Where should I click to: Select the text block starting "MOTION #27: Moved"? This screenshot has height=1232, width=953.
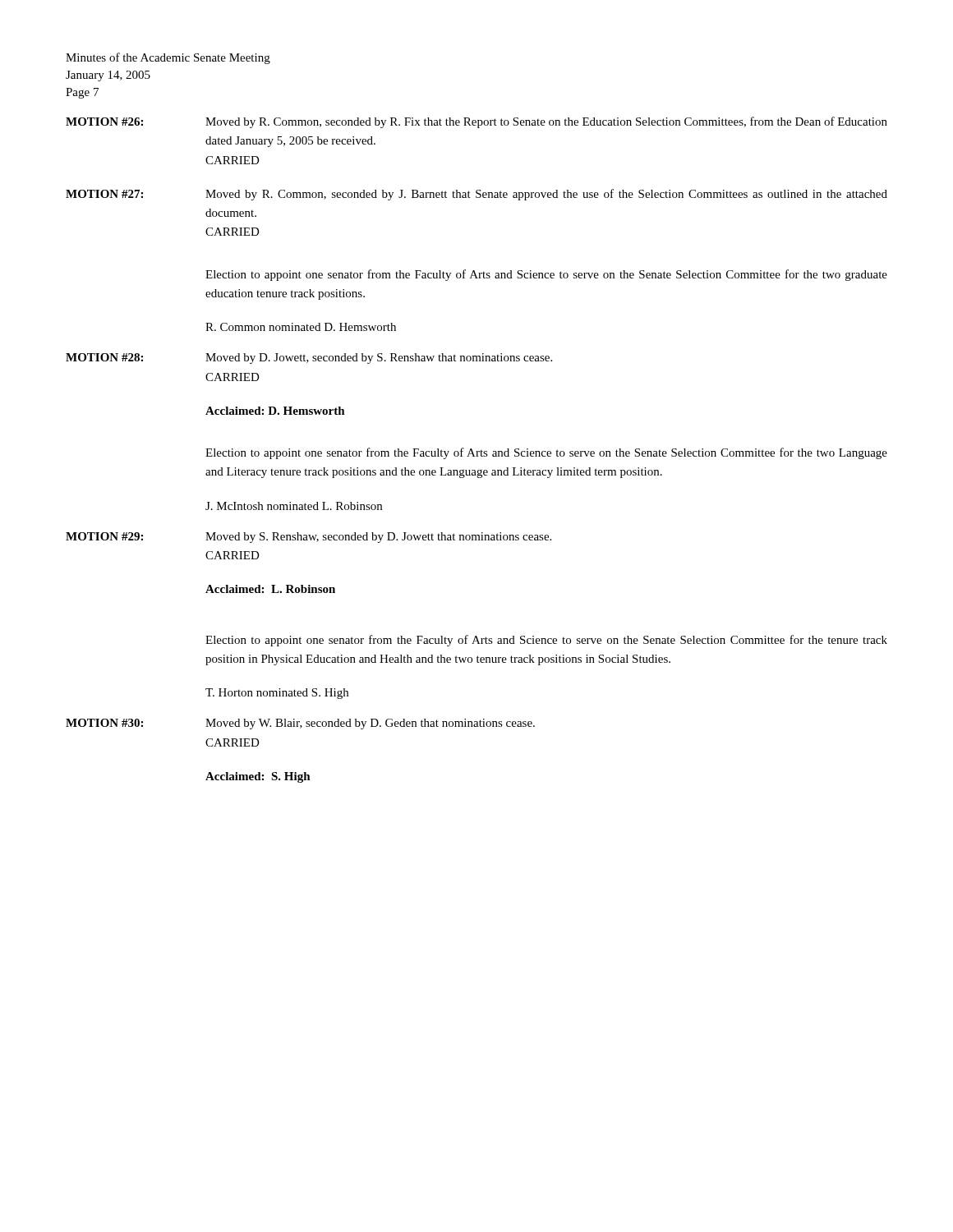coord(476,195)
